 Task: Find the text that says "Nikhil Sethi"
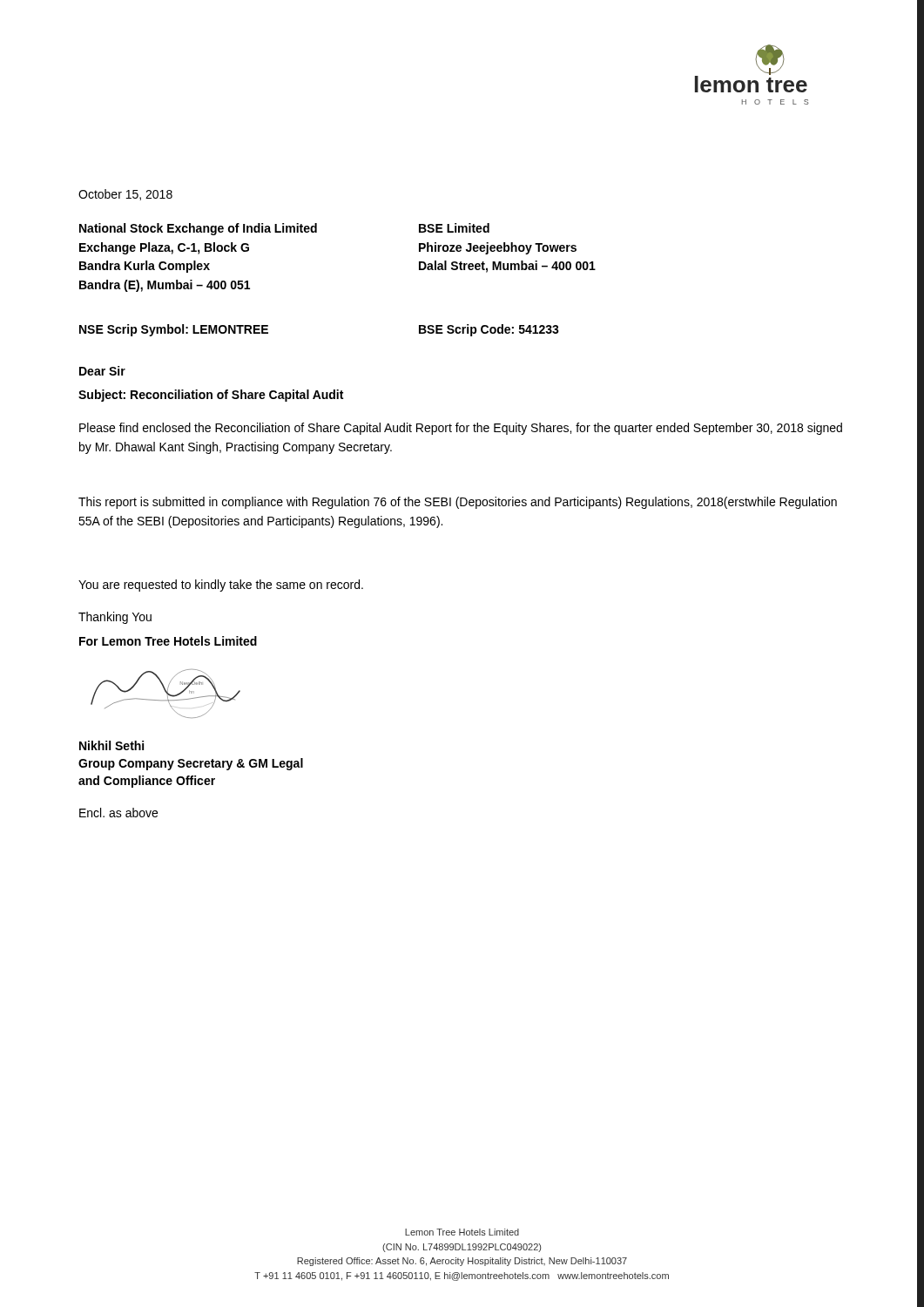[x=112, y=746]
